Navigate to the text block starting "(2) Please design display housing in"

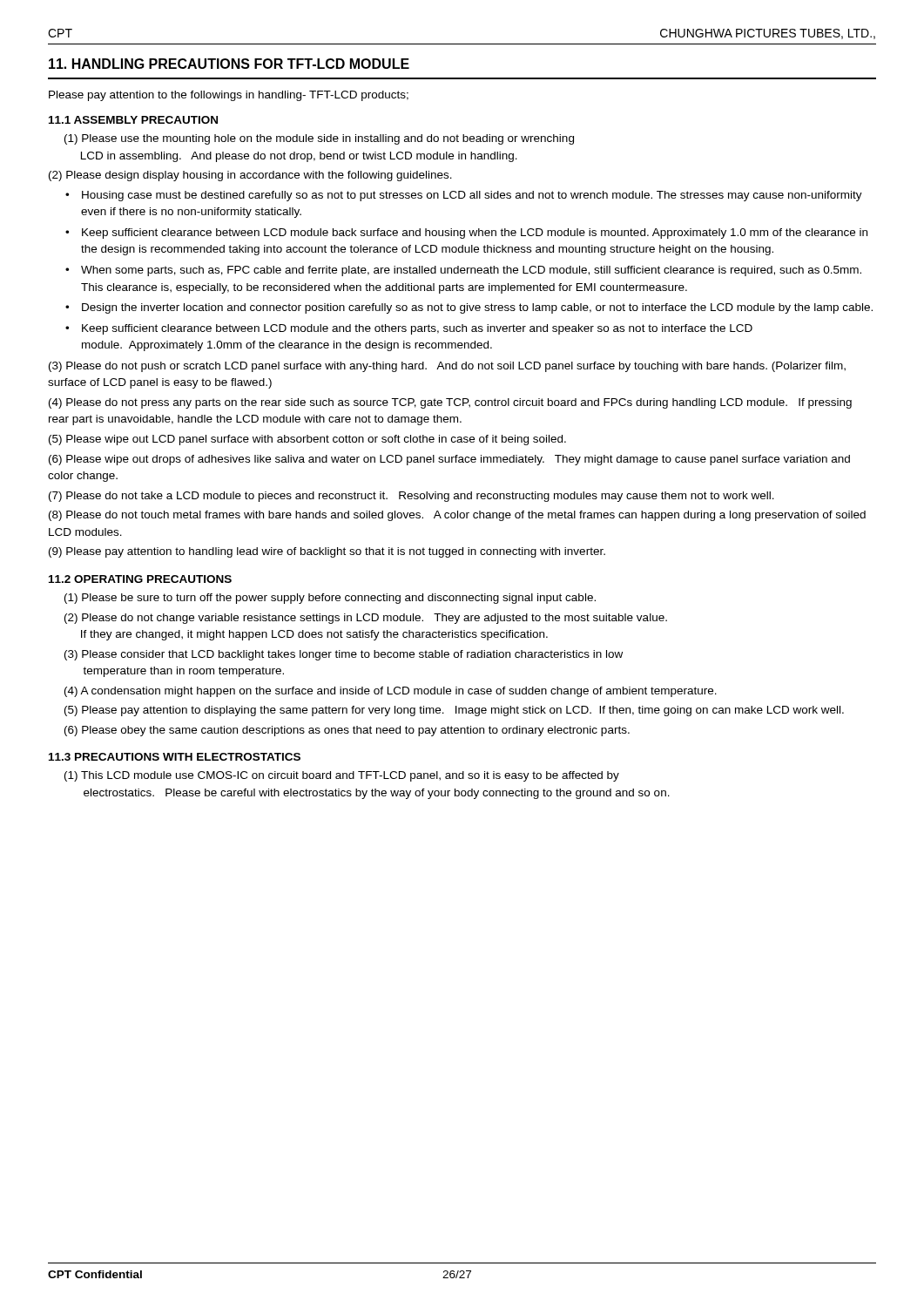pyautogui.click(x=250, y=175)
